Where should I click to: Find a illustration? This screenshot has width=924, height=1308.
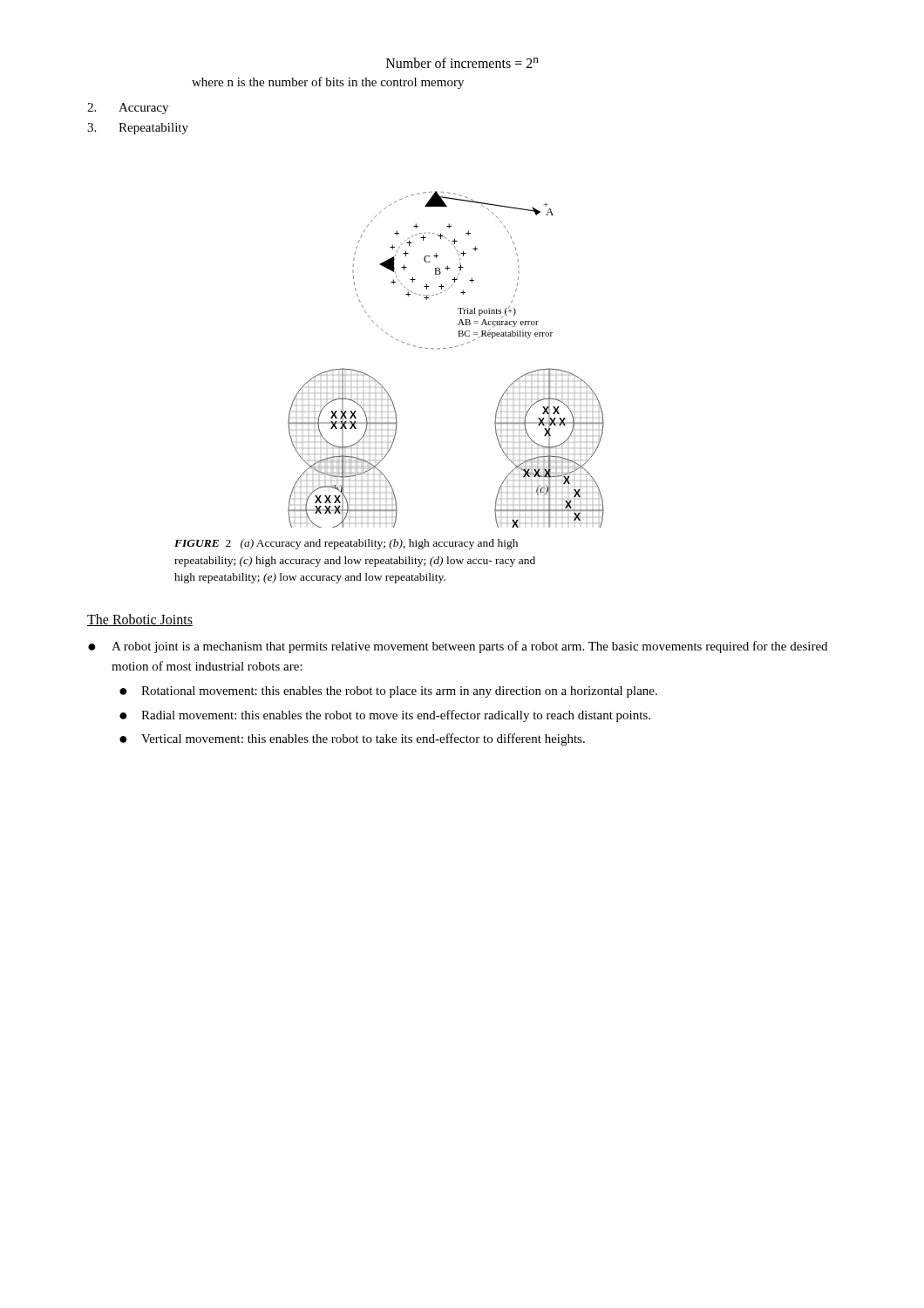[462, 340]
